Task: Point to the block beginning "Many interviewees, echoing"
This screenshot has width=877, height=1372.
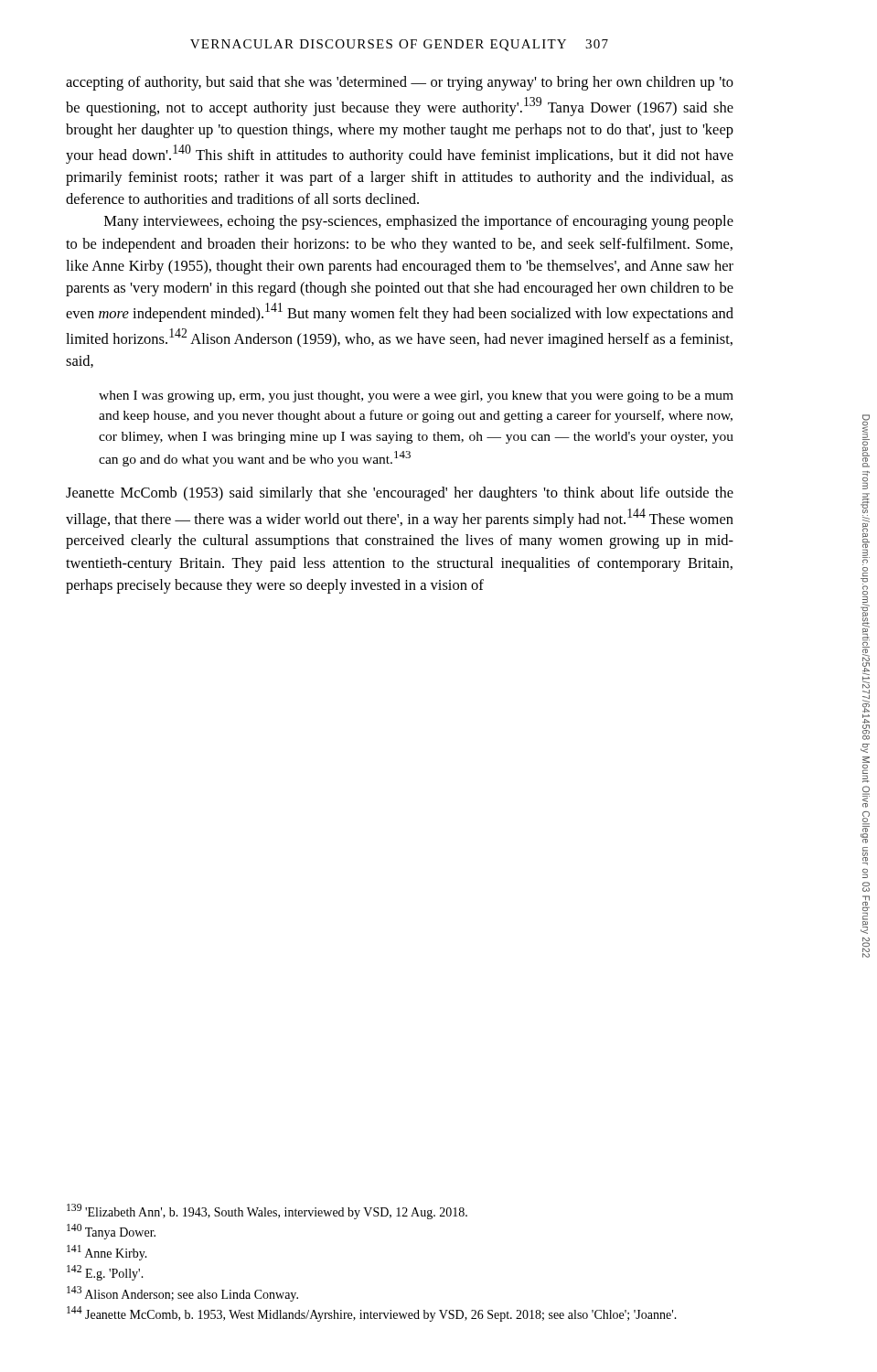Action: point(400,291)
